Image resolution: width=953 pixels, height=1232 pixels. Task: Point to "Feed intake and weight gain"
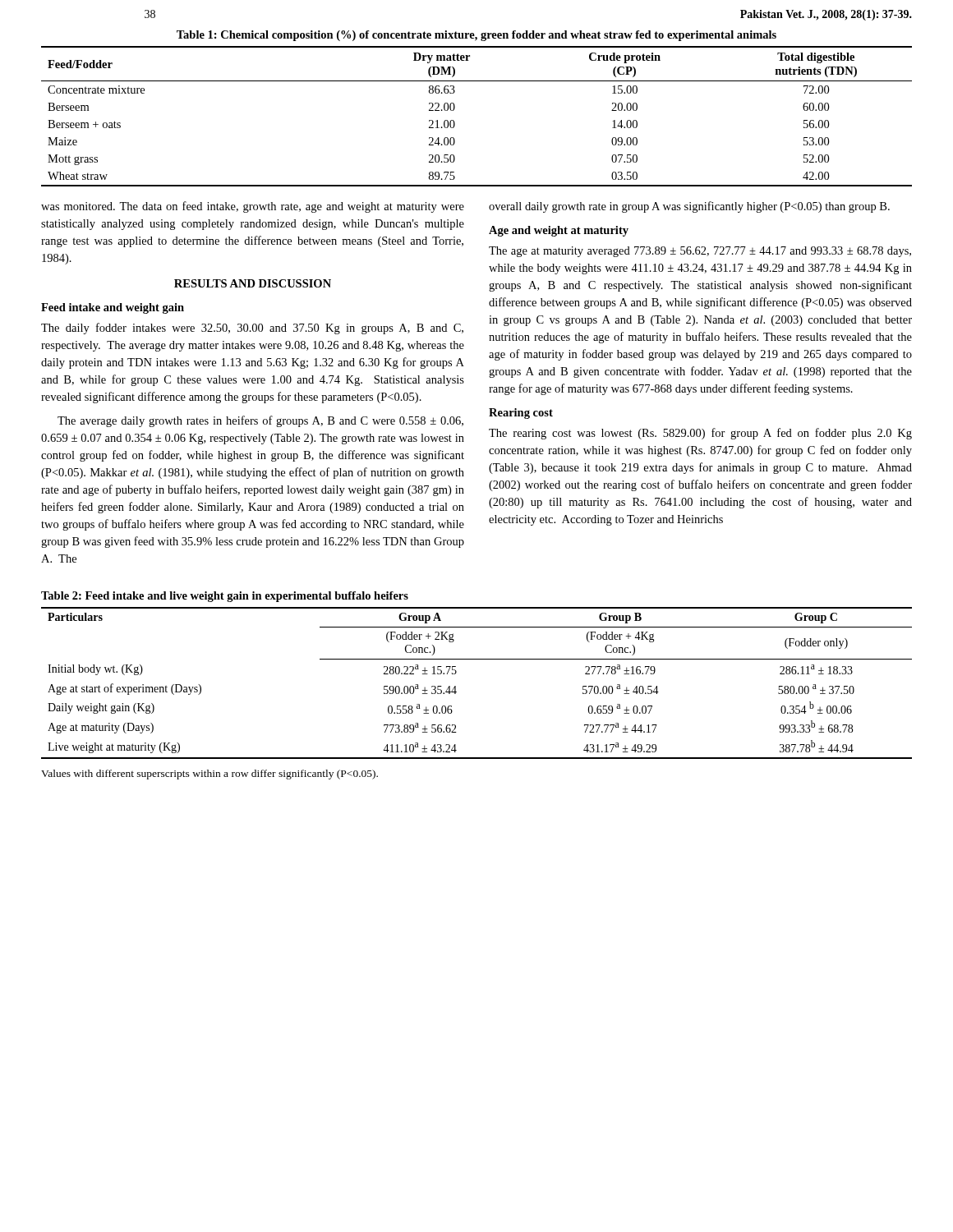[x=113, y=307]
